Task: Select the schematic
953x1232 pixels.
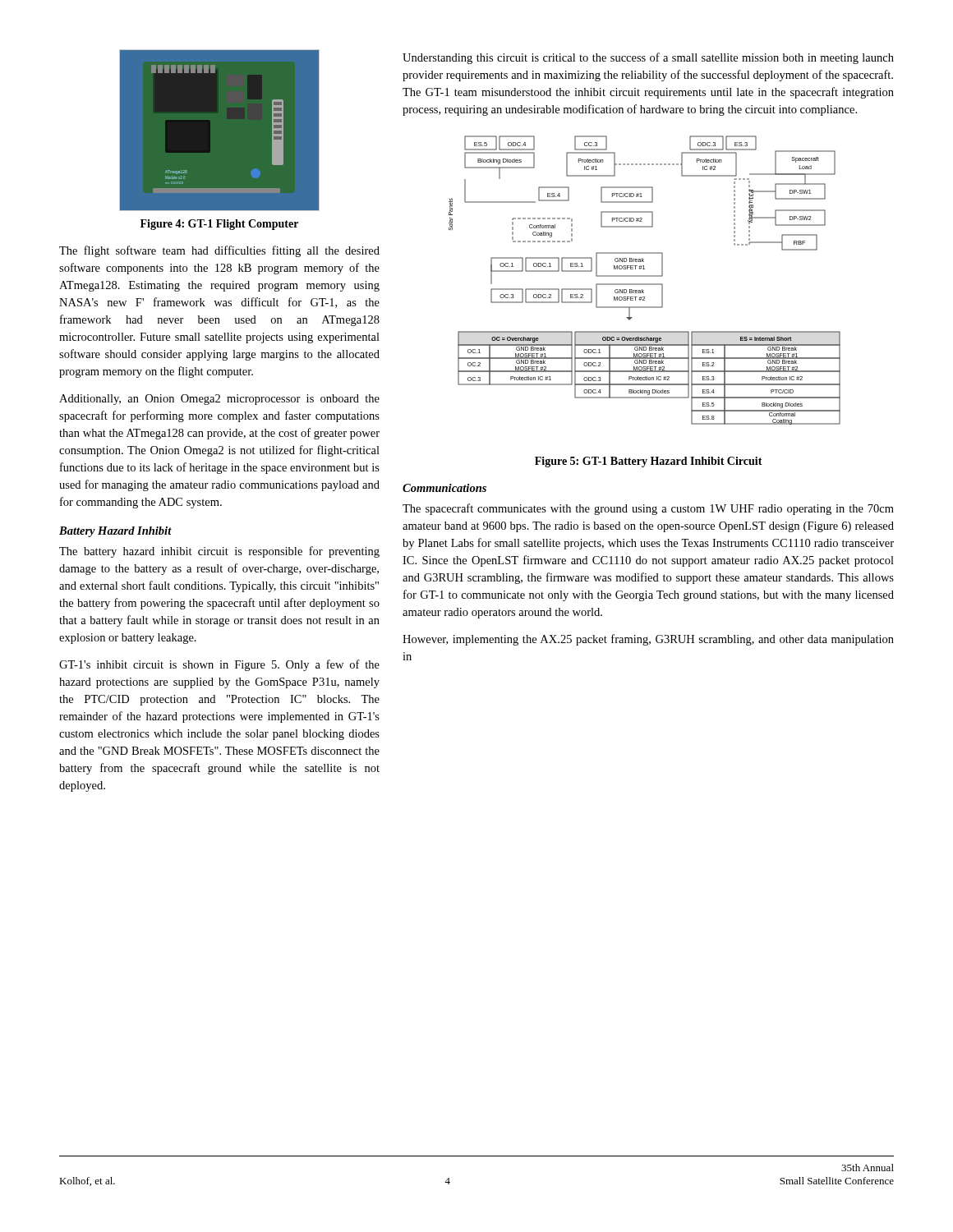Action: coord(648,290)
